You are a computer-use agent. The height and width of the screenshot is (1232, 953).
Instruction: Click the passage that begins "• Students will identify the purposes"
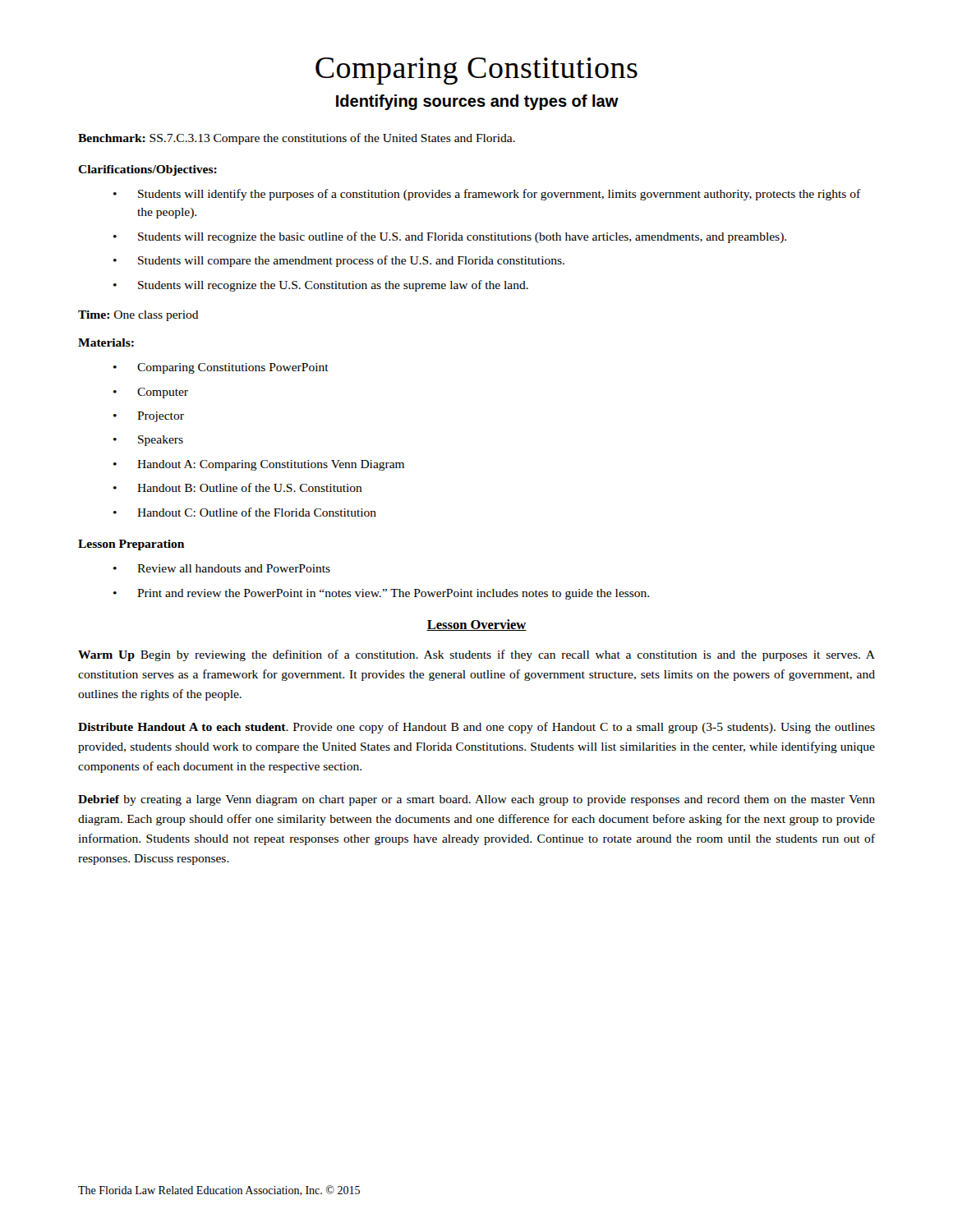pyautogui.click(x=494, y=203)
